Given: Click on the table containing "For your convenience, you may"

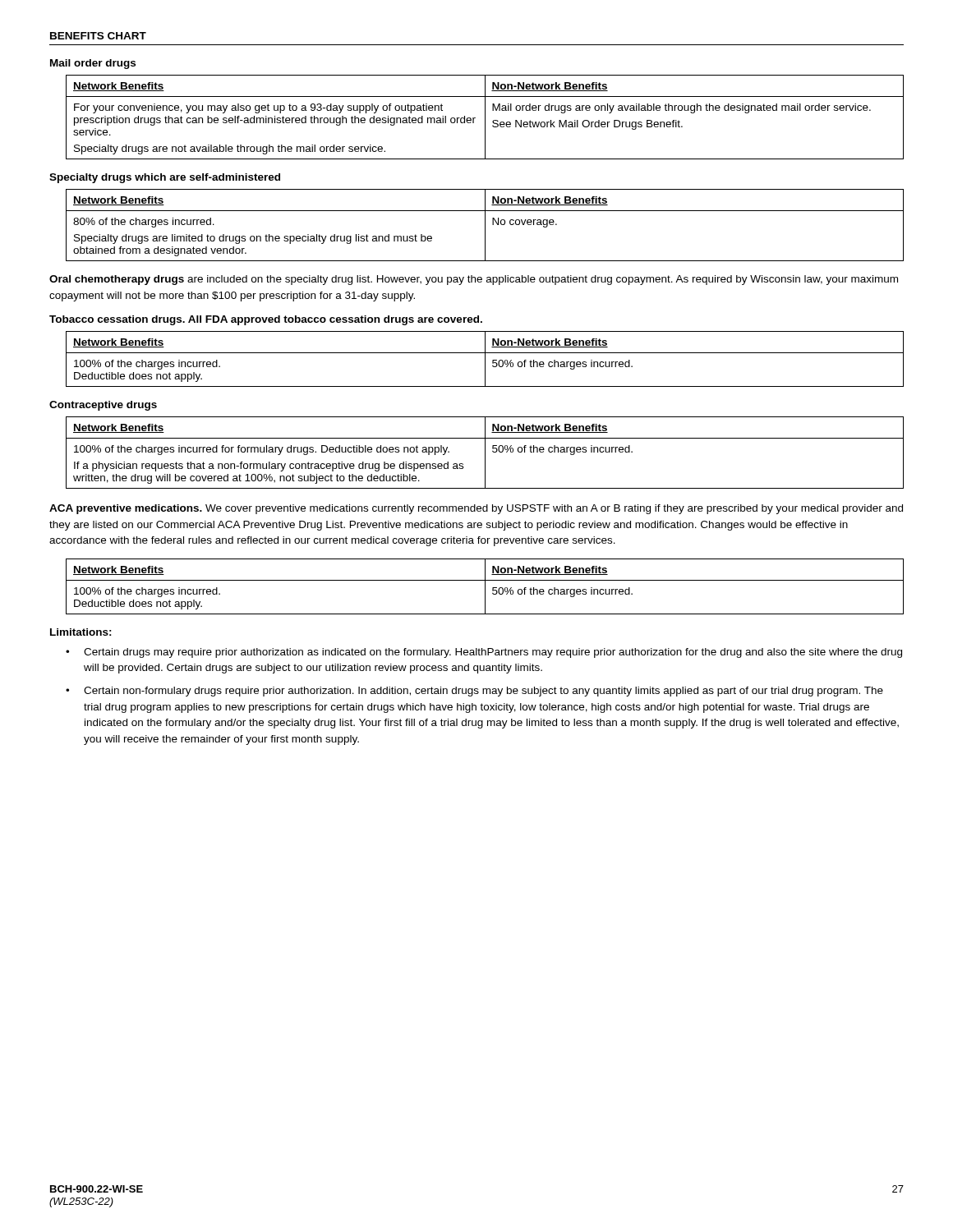Looking at the screenshot, I should 485,117.
